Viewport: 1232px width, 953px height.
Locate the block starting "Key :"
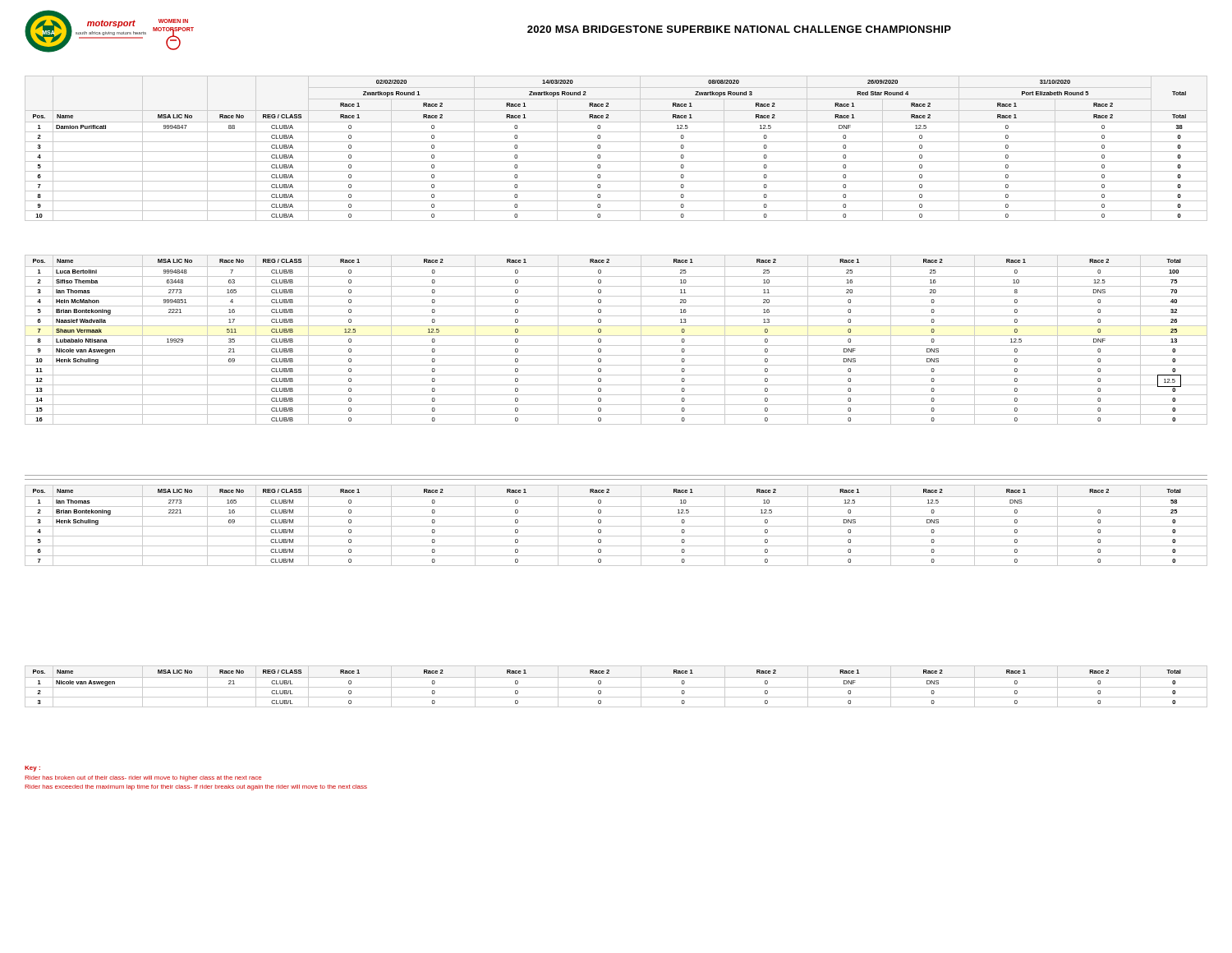[x=33, y=768]
